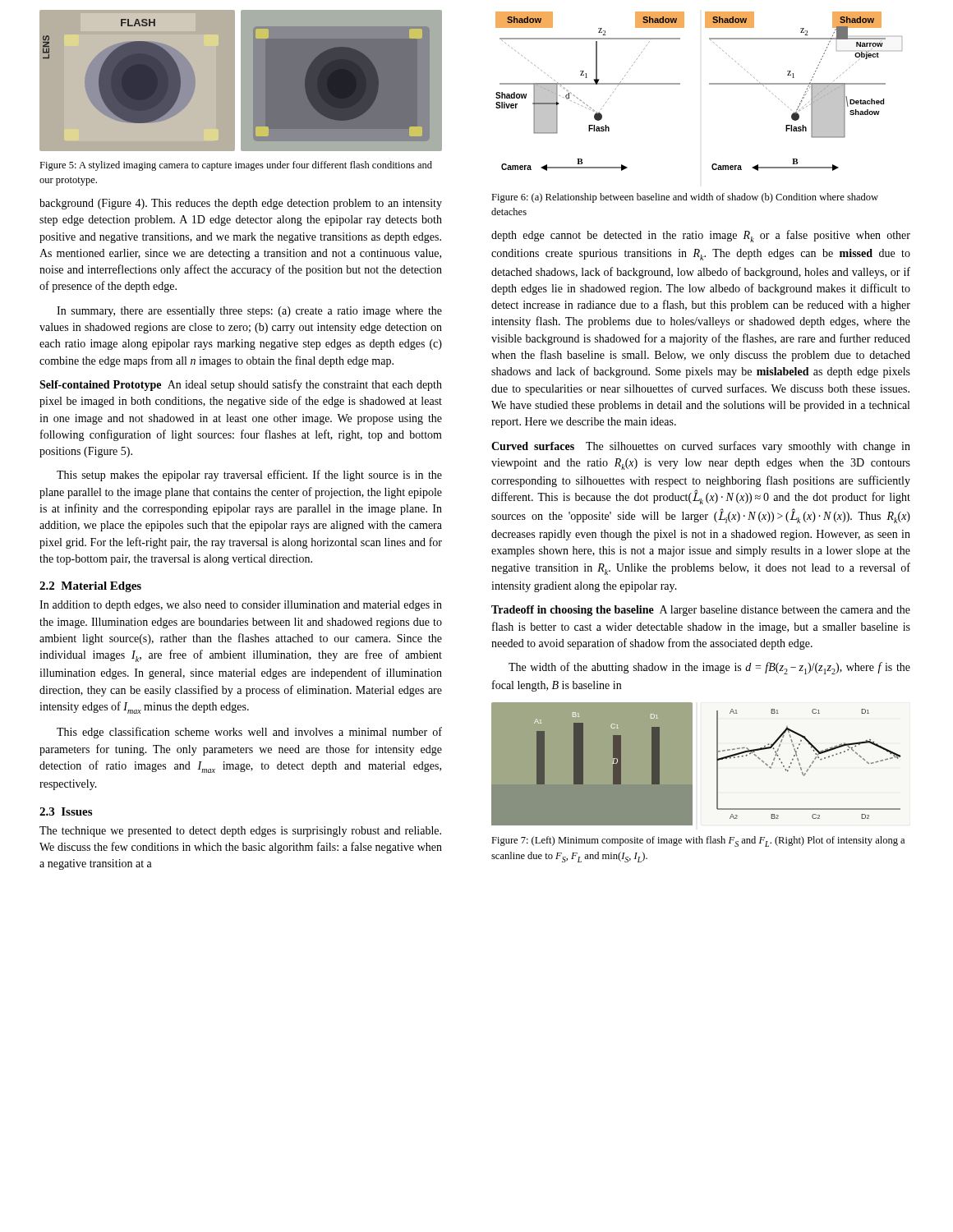This screenshot has height=1232, width=953.
Task: Find the caption with the text "Figure 6: (a) Relationship between baseline"
Action: pos(685,204)
